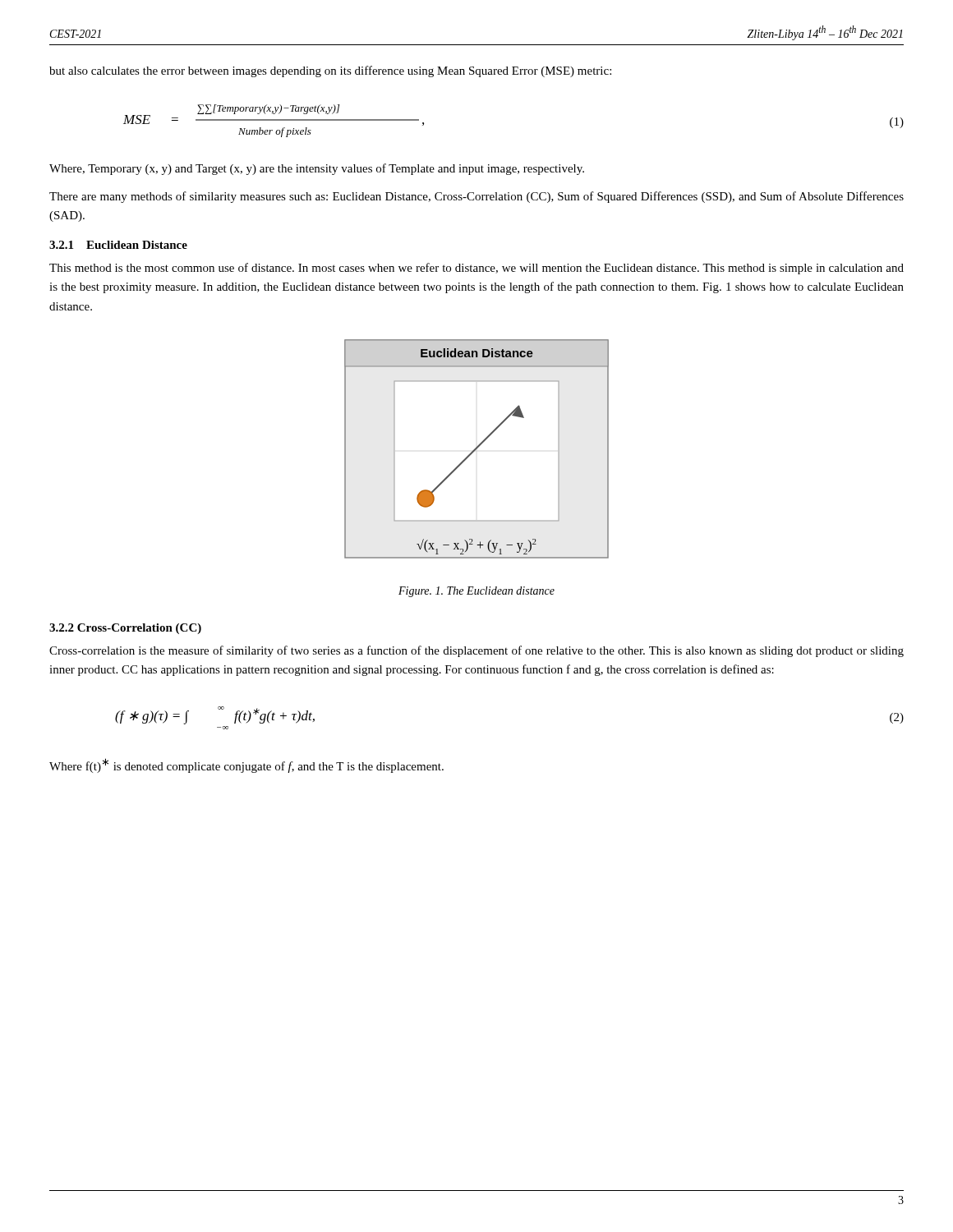Locate the region starting "Where, Temporary (x, y) and Target (x,"
953x1232 pixels.
(317, 169)
